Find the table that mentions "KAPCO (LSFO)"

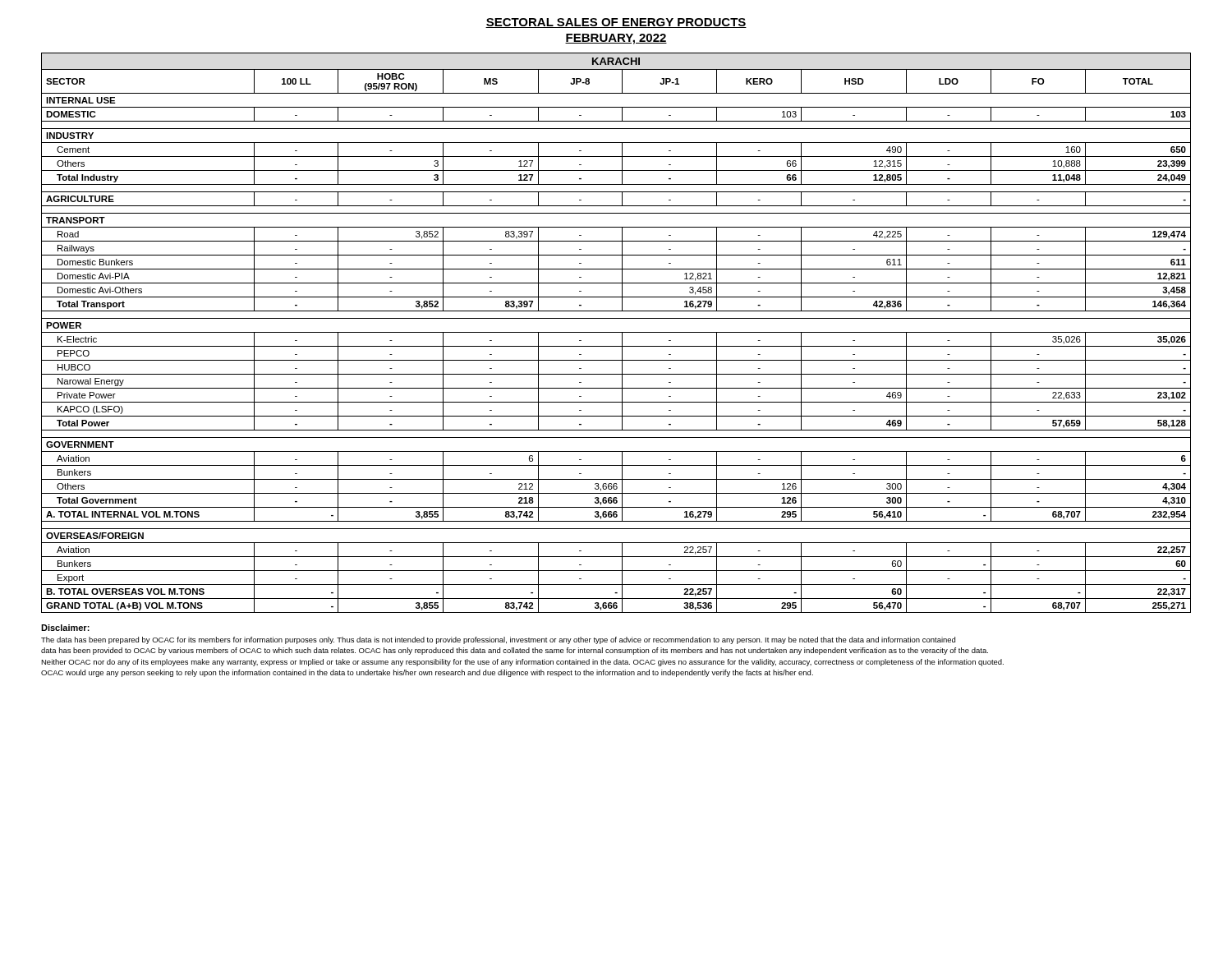[x=616, y=333]
